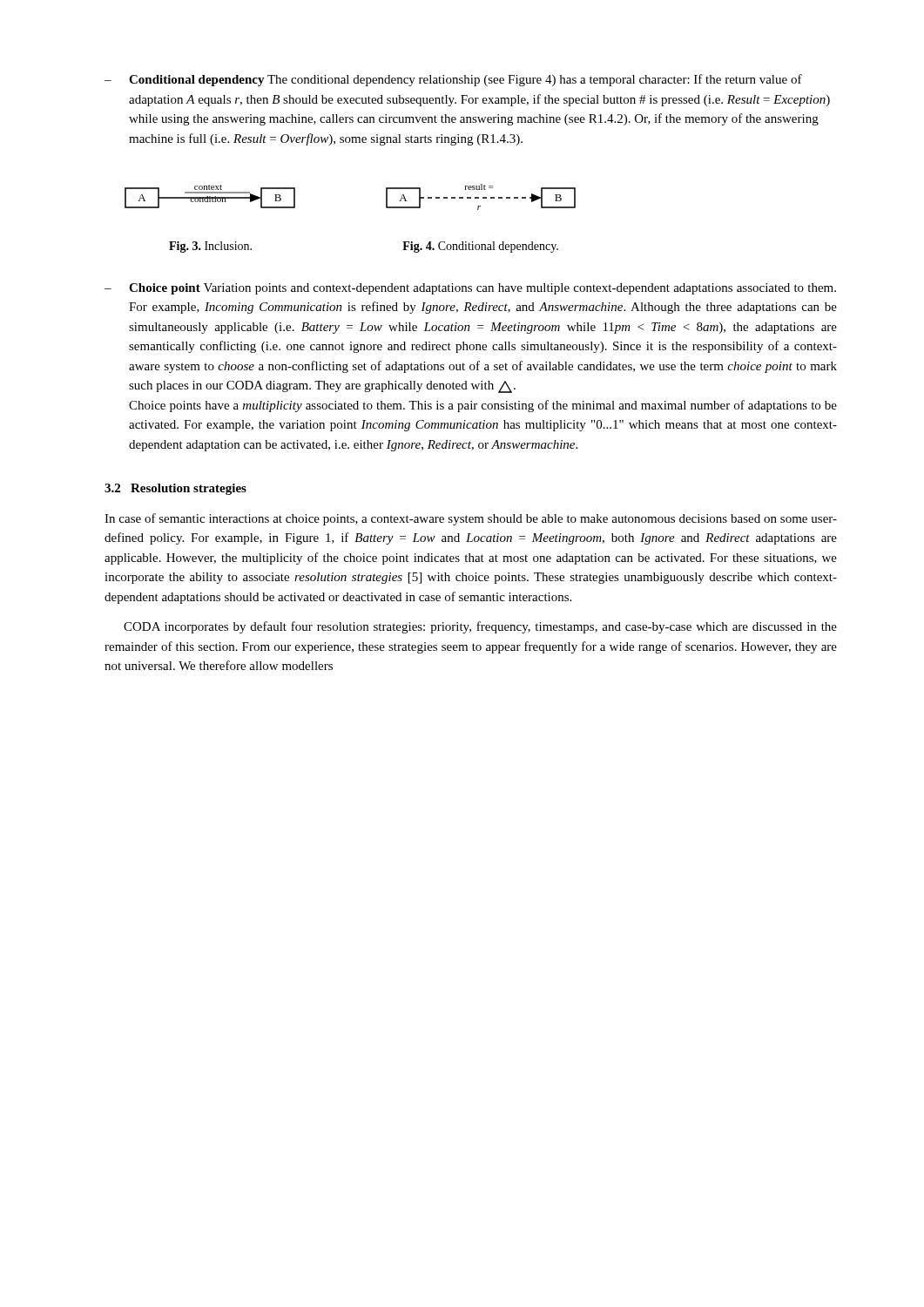Screen dimensions: 1307x924
Task: Find the list item that reads "– Choice point Variation points and"
Action: 471,366
